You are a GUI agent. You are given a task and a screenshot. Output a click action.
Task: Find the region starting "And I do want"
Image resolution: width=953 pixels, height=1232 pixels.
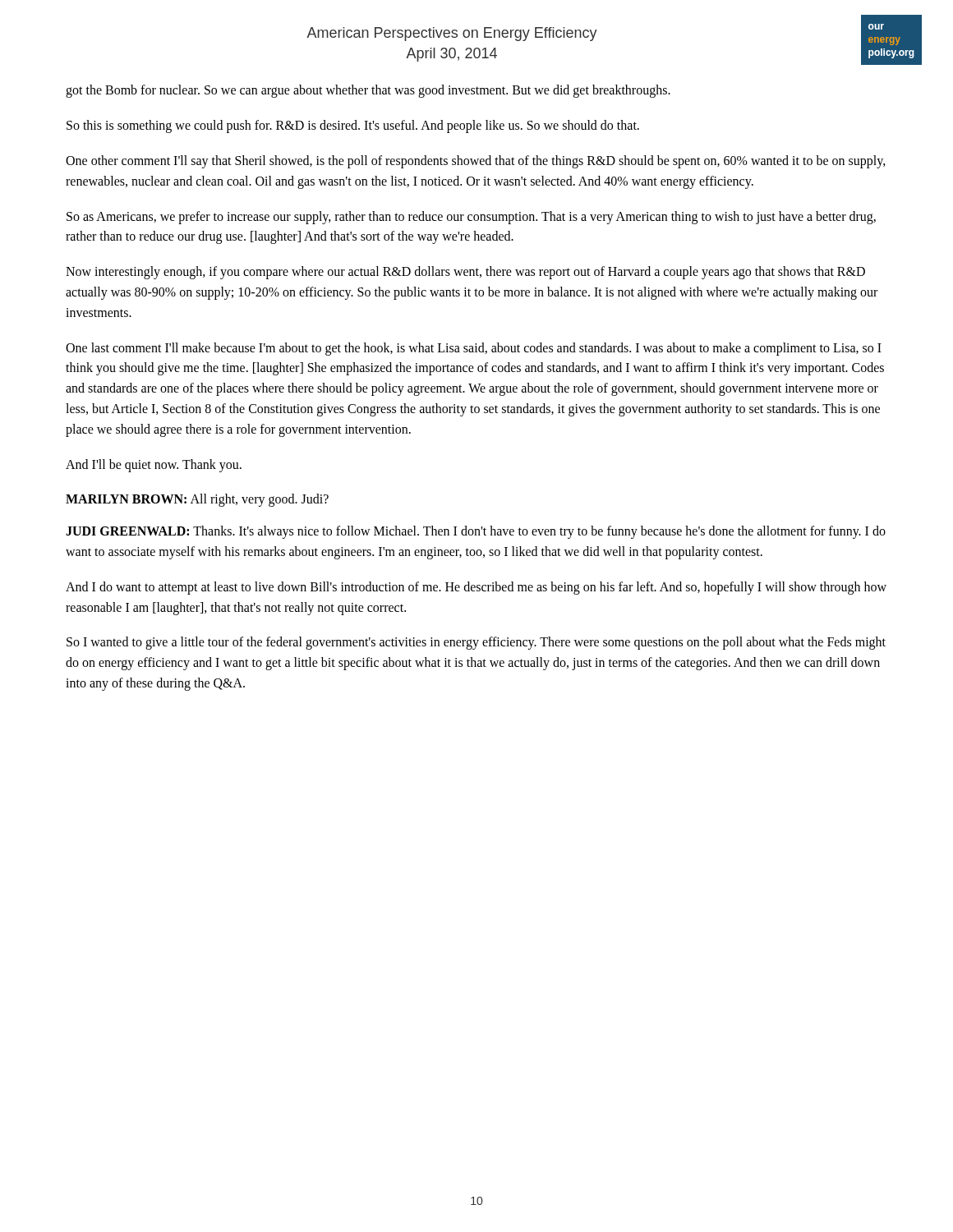(476, 597)
